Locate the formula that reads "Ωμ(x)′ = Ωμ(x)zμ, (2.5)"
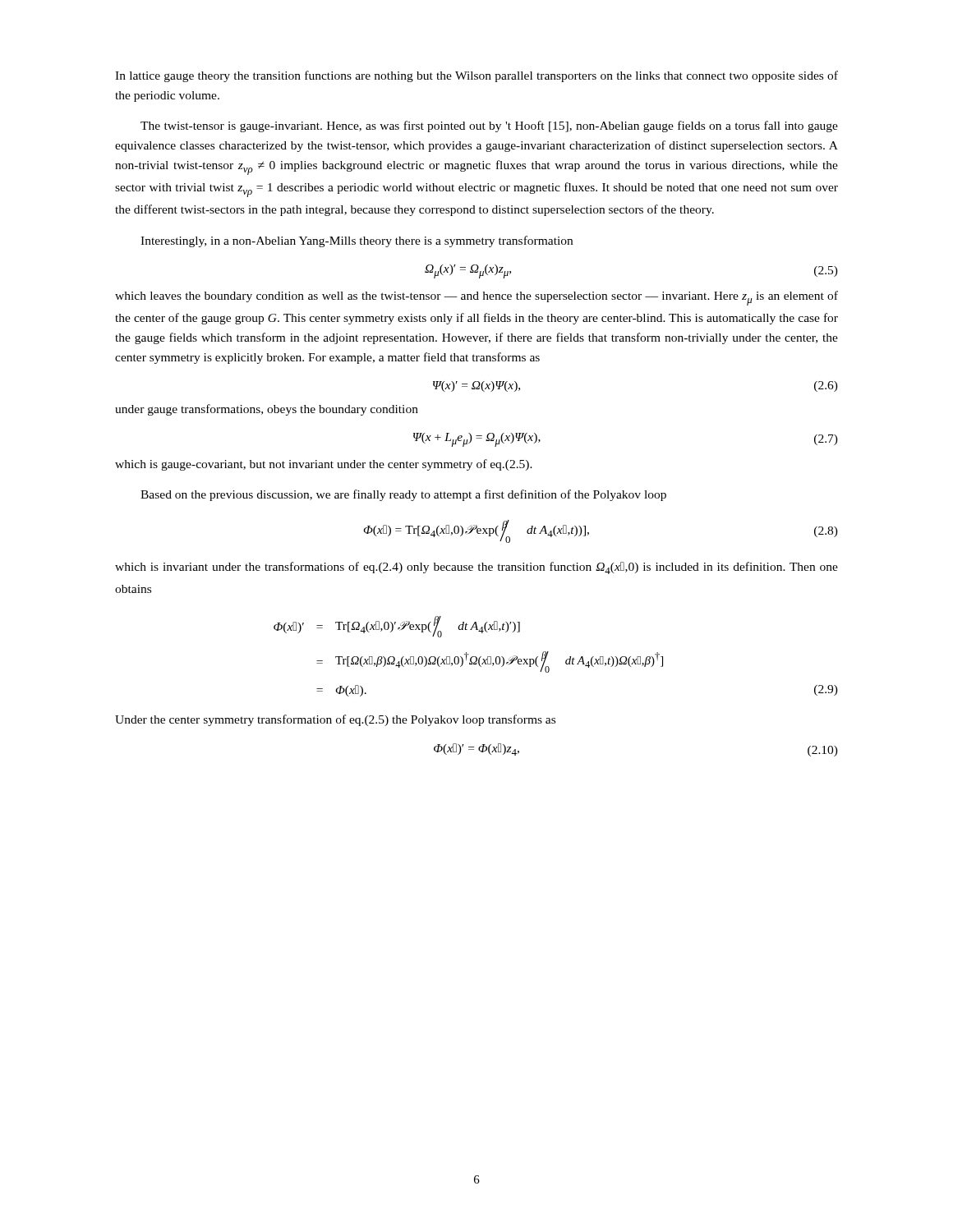Screen dimensions: 1232x953 (x=477, y=271)
